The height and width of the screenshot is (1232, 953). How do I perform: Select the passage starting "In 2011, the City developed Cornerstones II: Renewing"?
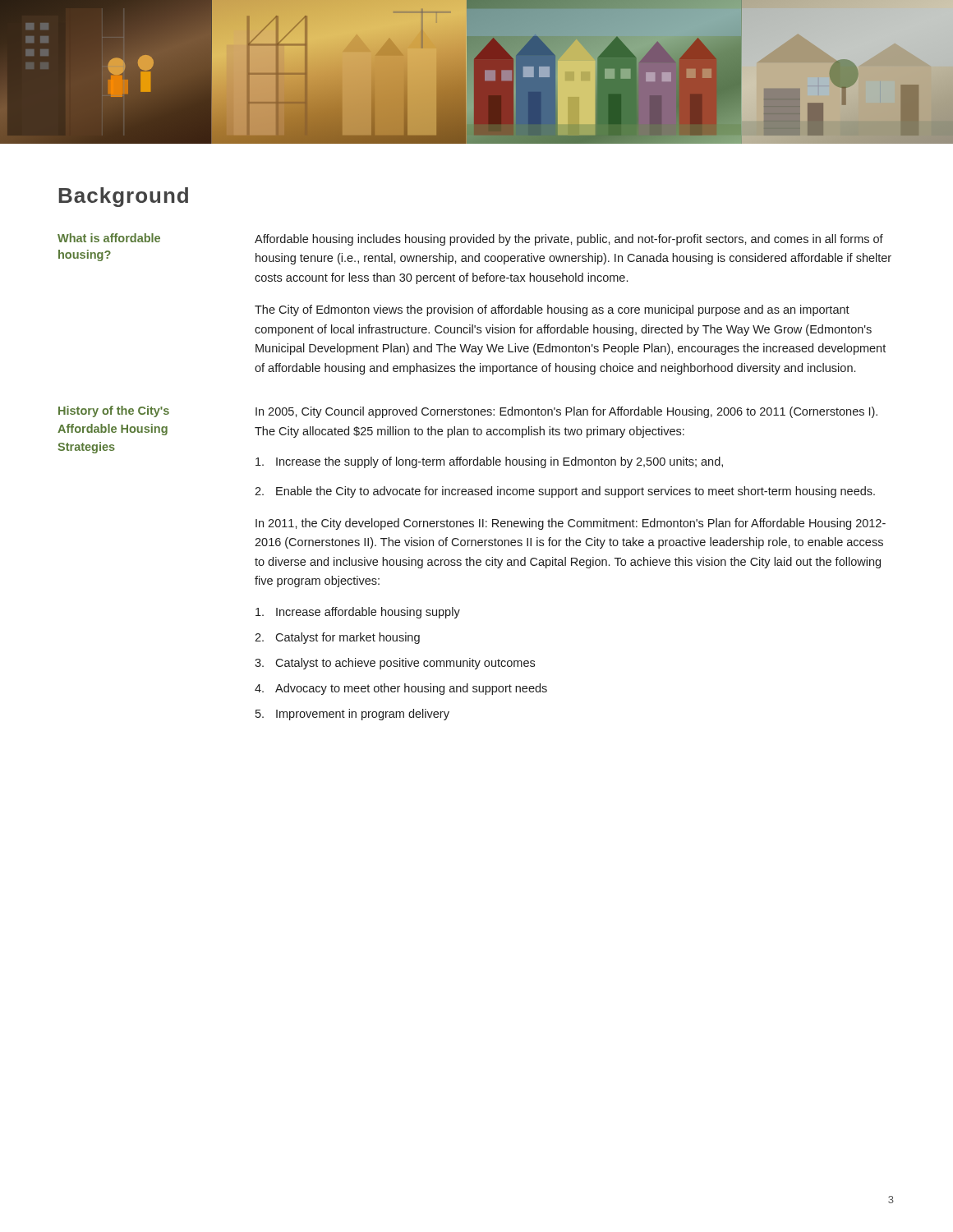570,552
